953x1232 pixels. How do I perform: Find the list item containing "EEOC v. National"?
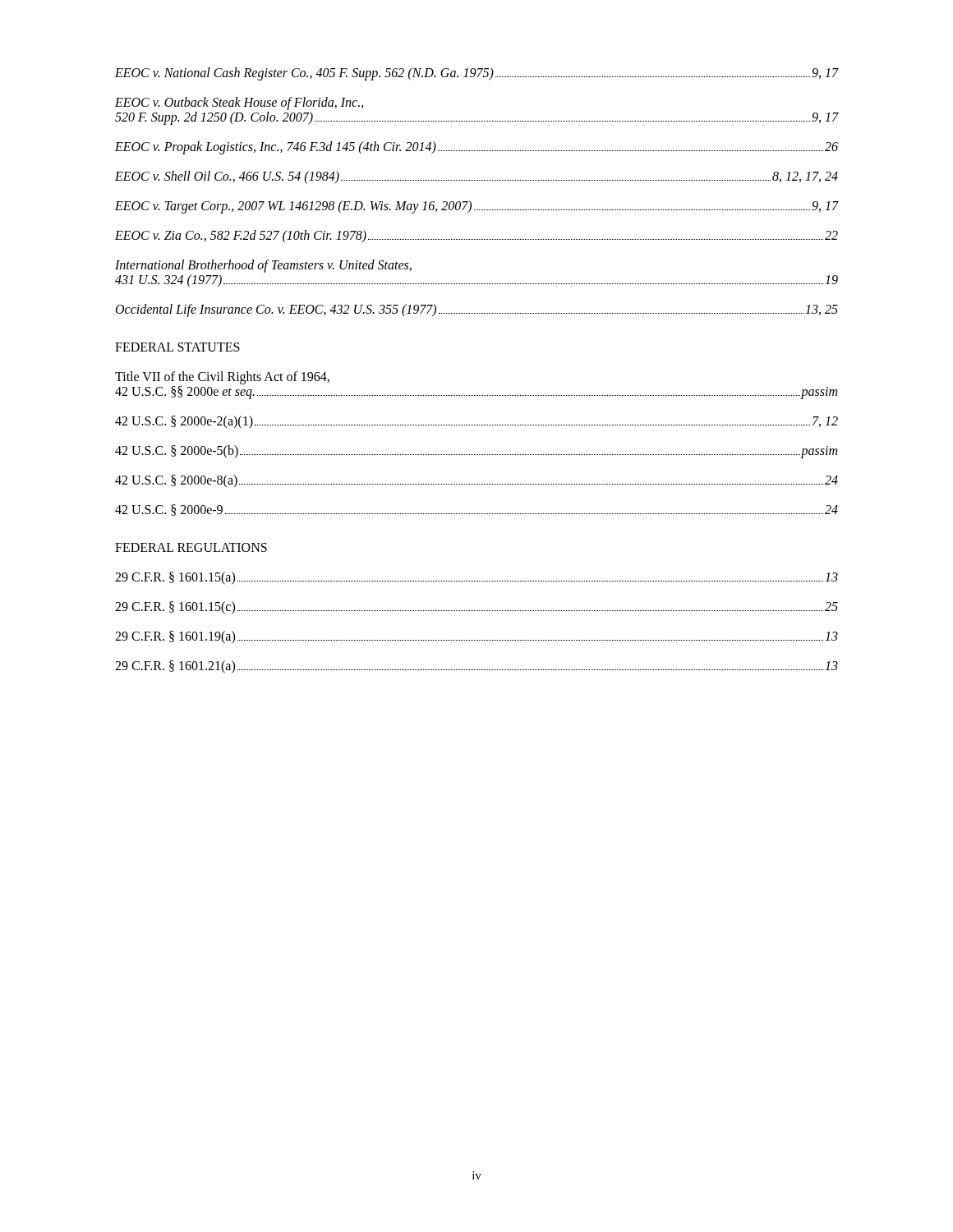pos(476,73)
